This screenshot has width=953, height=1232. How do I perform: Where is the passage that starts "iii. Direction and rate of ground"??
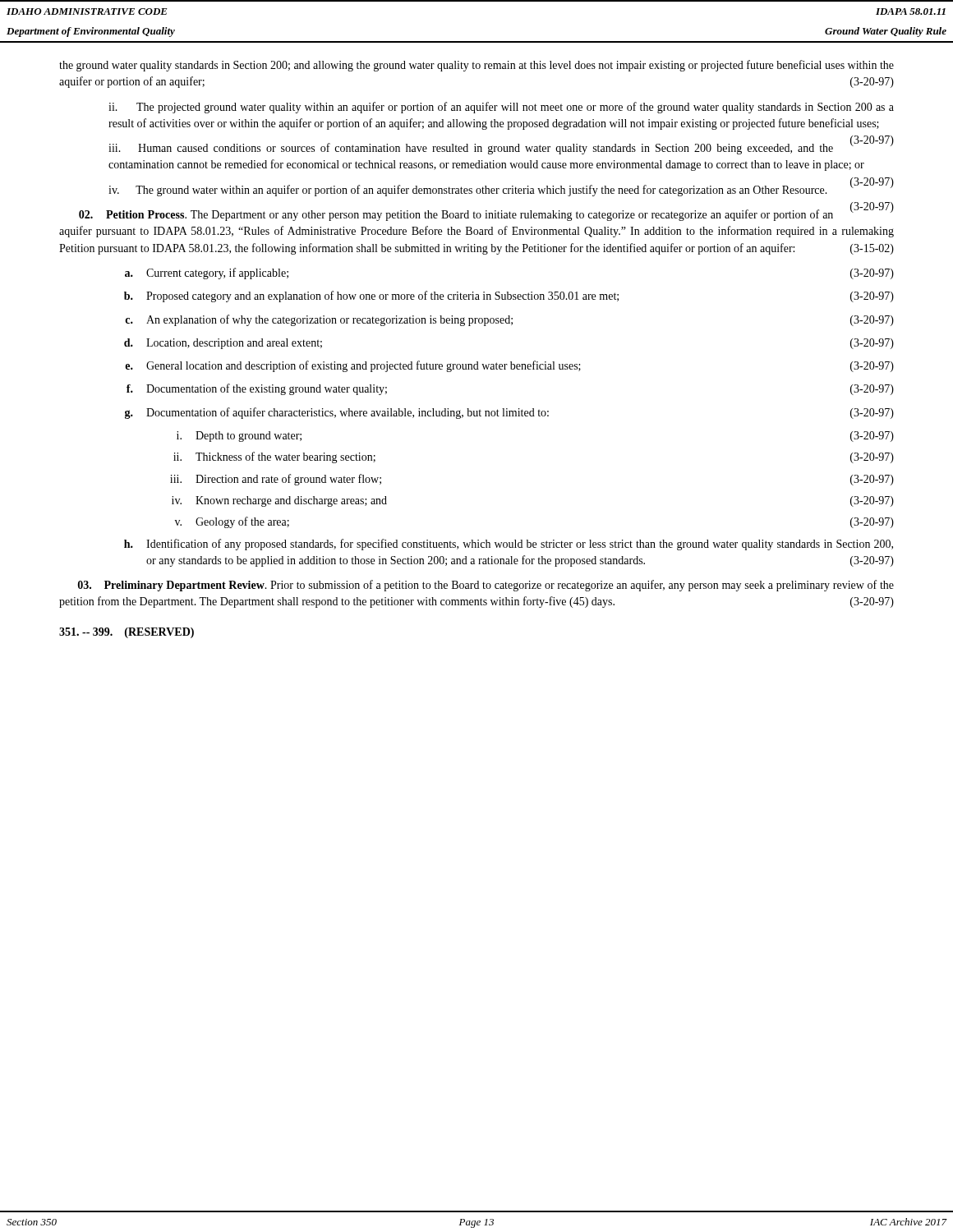(x=289, y=479)
